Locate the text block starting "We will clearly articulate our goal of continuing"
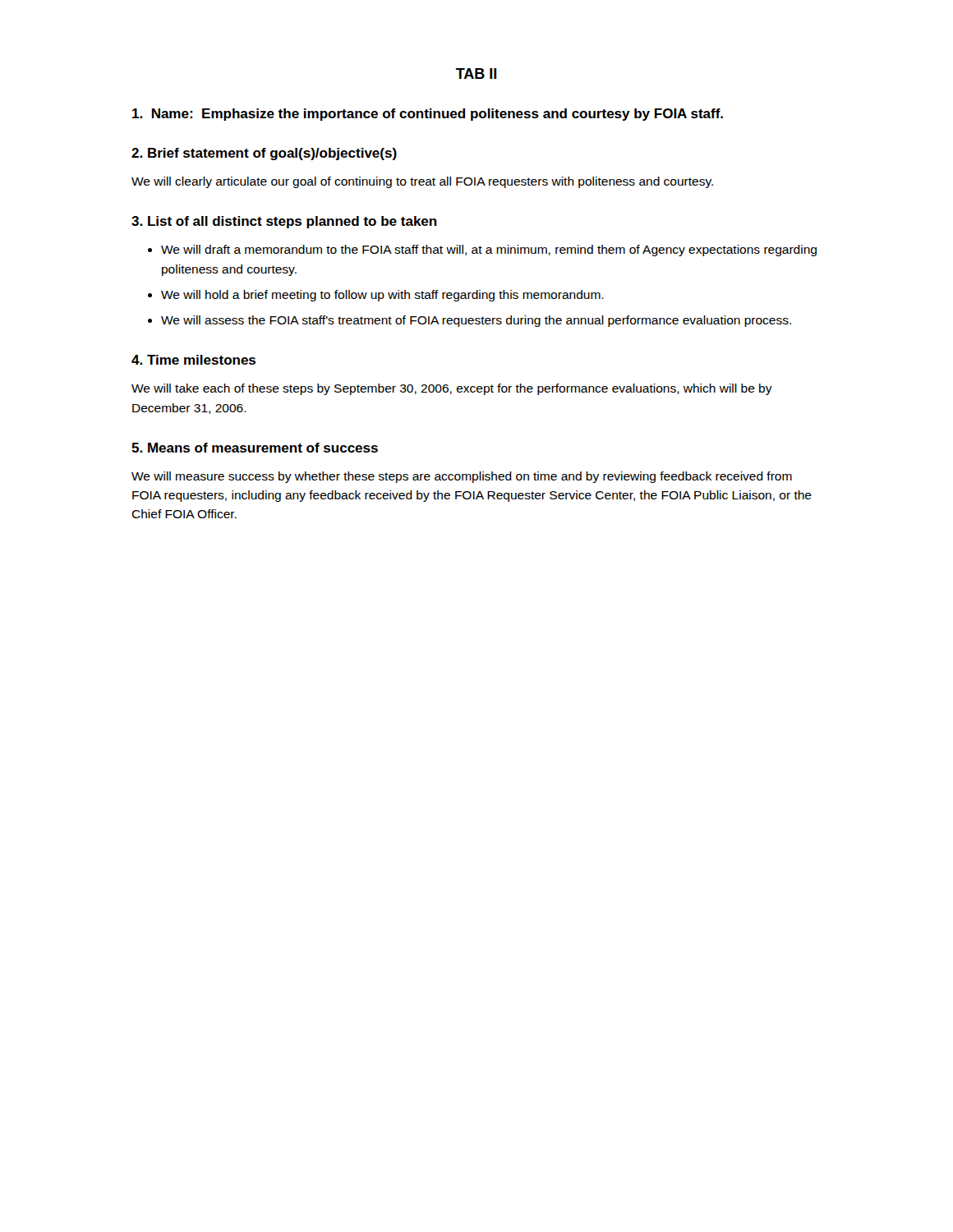This screenshot has height=1232, width=953. pos(423,181)
